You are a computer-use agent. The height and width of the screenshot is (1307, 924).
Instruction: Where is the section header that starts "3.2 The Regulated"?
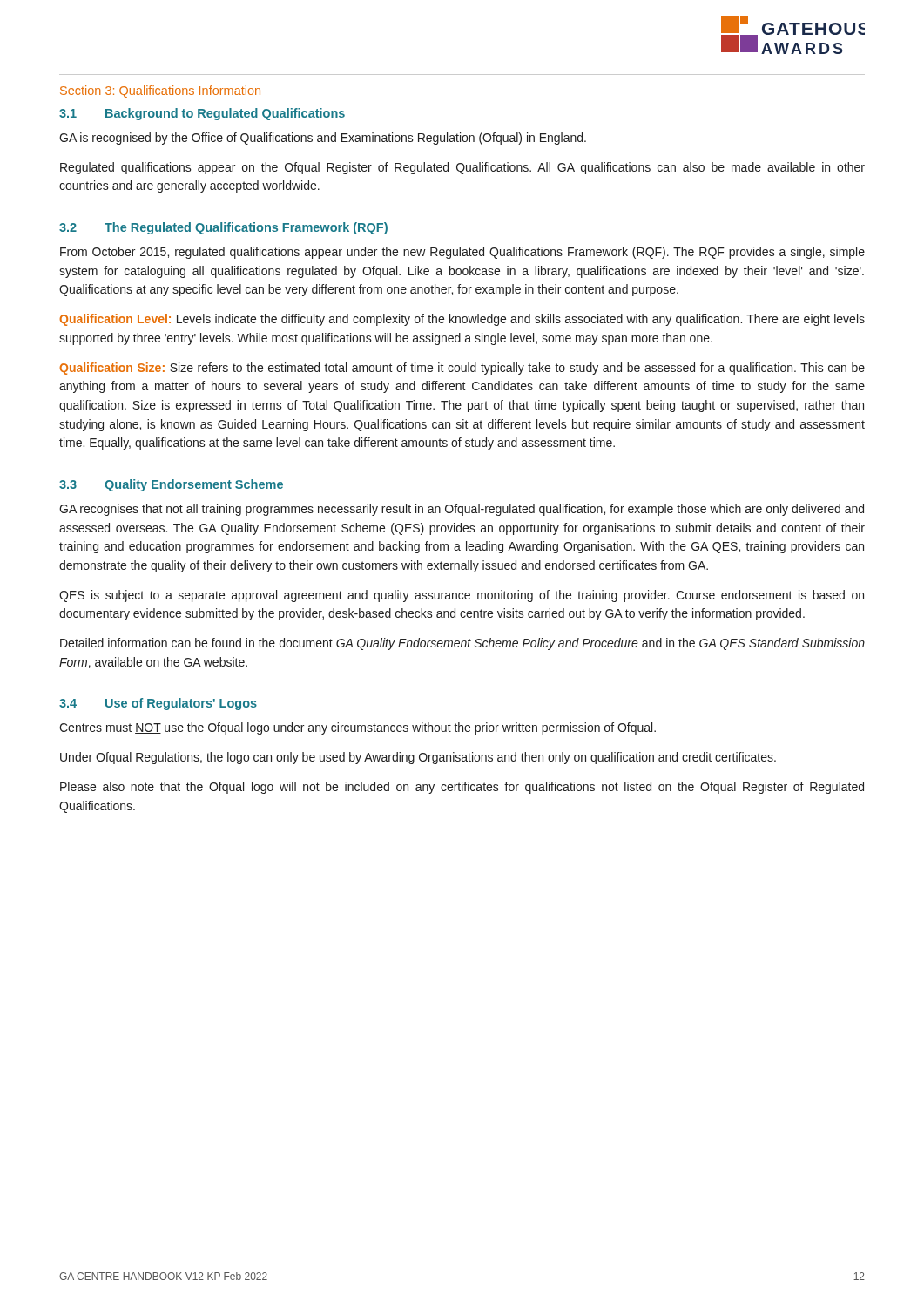pyautogui.click(x=224, y=227)
